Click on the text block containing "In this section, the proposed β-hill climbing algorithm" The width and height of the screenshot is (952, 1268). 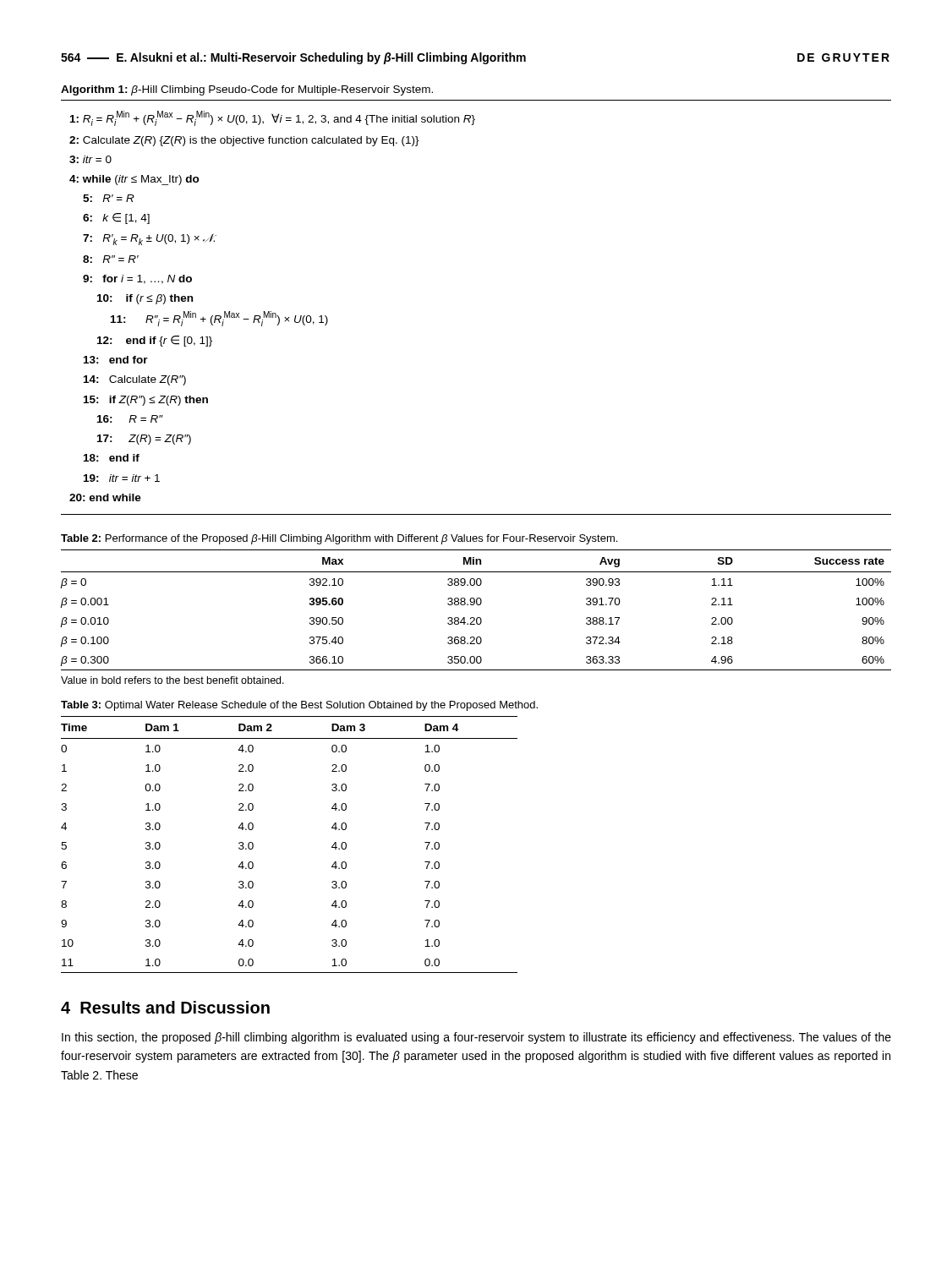[x=476, y=1056]
